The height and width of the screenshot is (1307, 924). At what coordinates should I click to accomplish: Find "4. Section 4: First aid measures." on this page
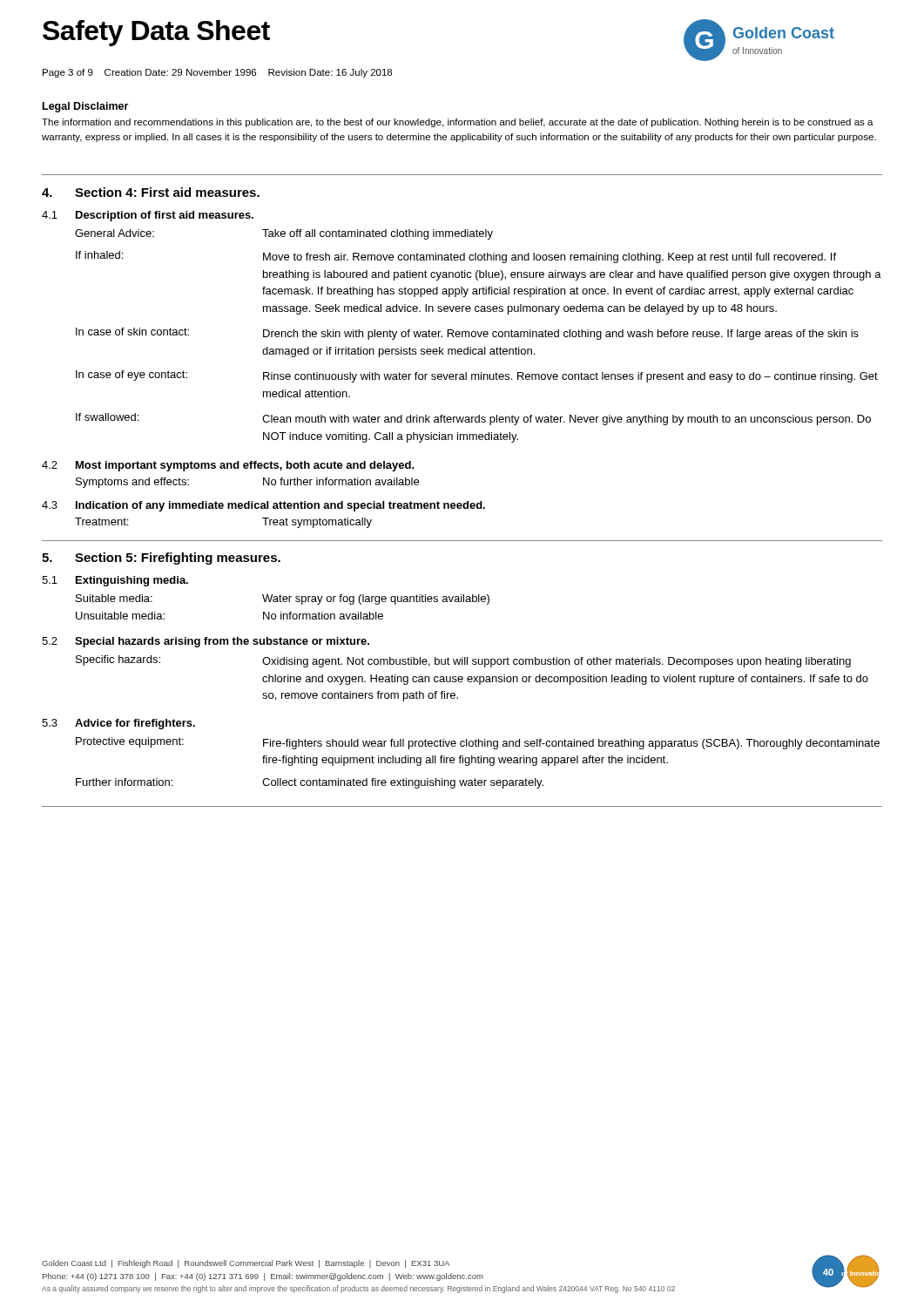coord(151,192)
